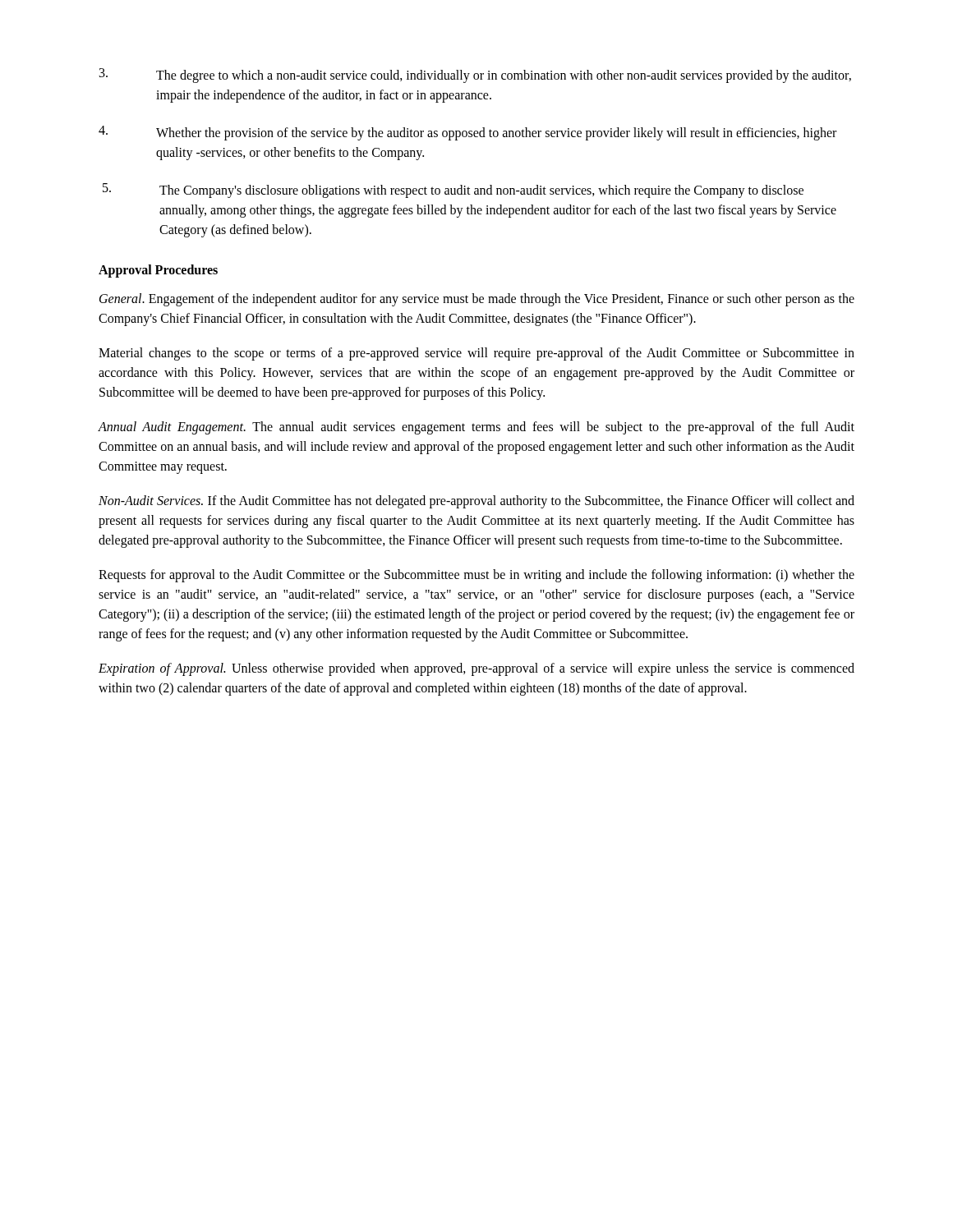The image size is (953, 1232).
Task: Locate the text starting "Approval Procedures"
Action: coord(158,270)
